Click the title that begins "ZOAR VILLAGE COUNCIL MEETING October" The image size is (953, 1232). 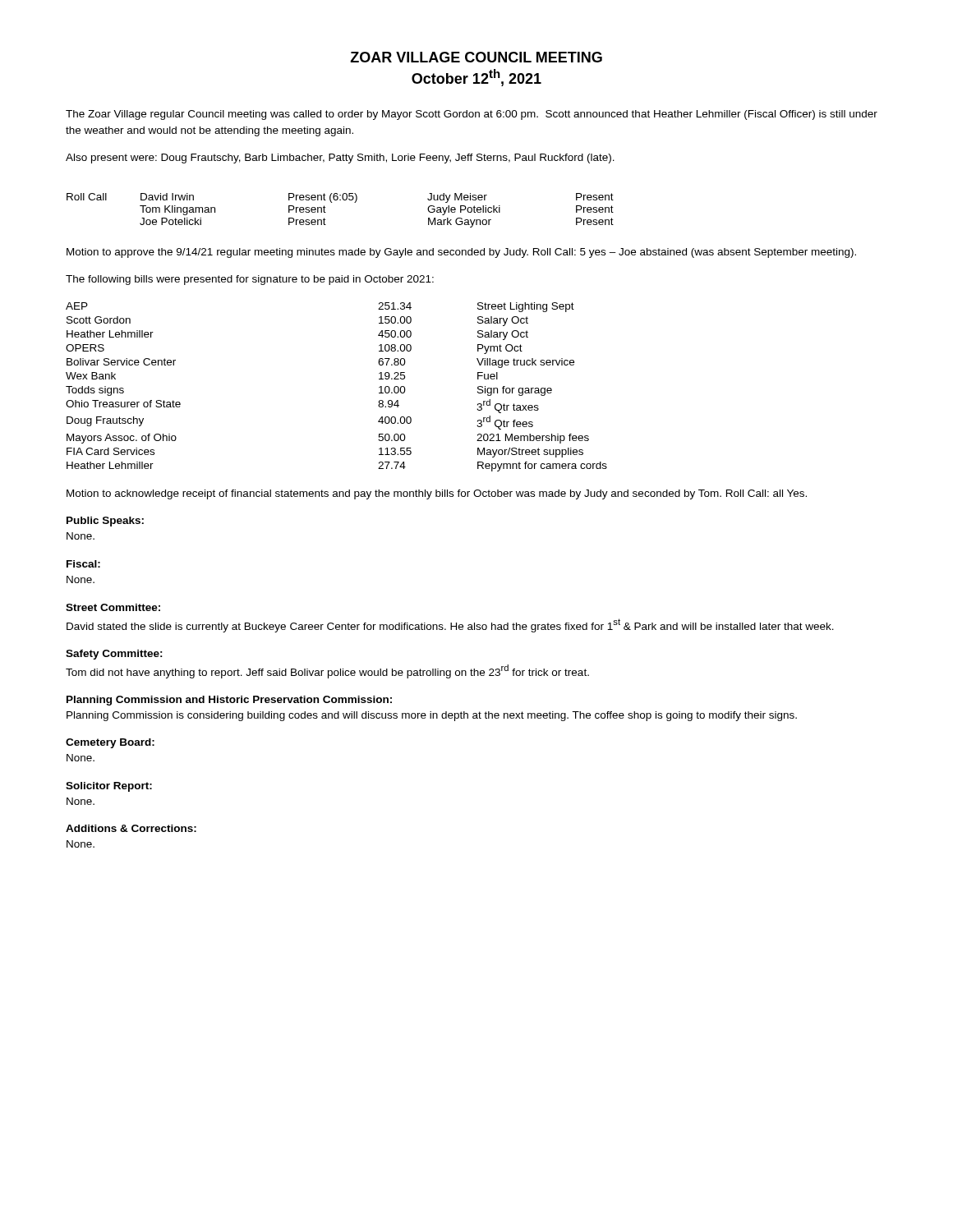(x=476, y=69)
